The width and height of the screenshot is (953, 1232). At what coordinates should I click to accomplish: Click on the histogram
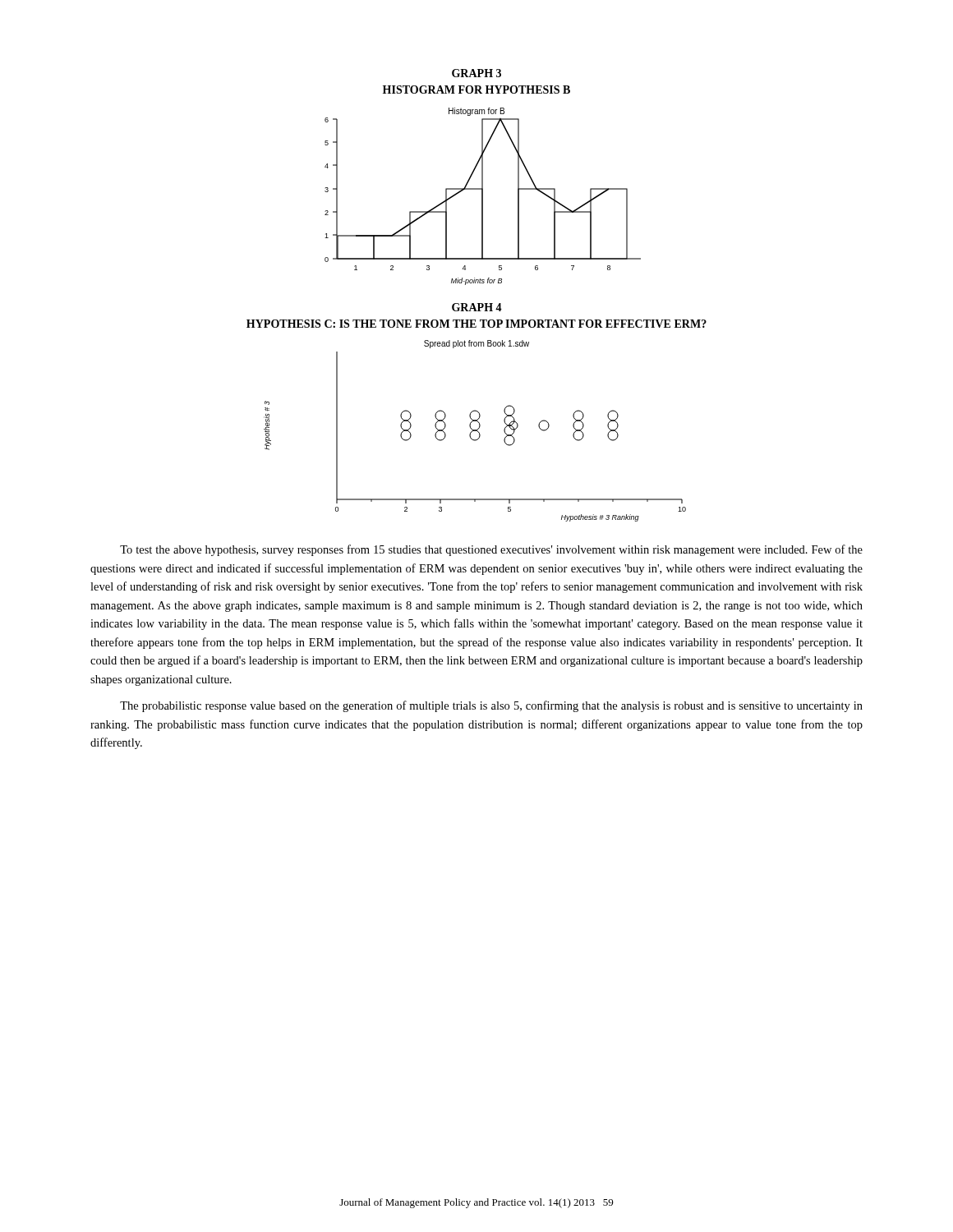[x=476, y=197]
